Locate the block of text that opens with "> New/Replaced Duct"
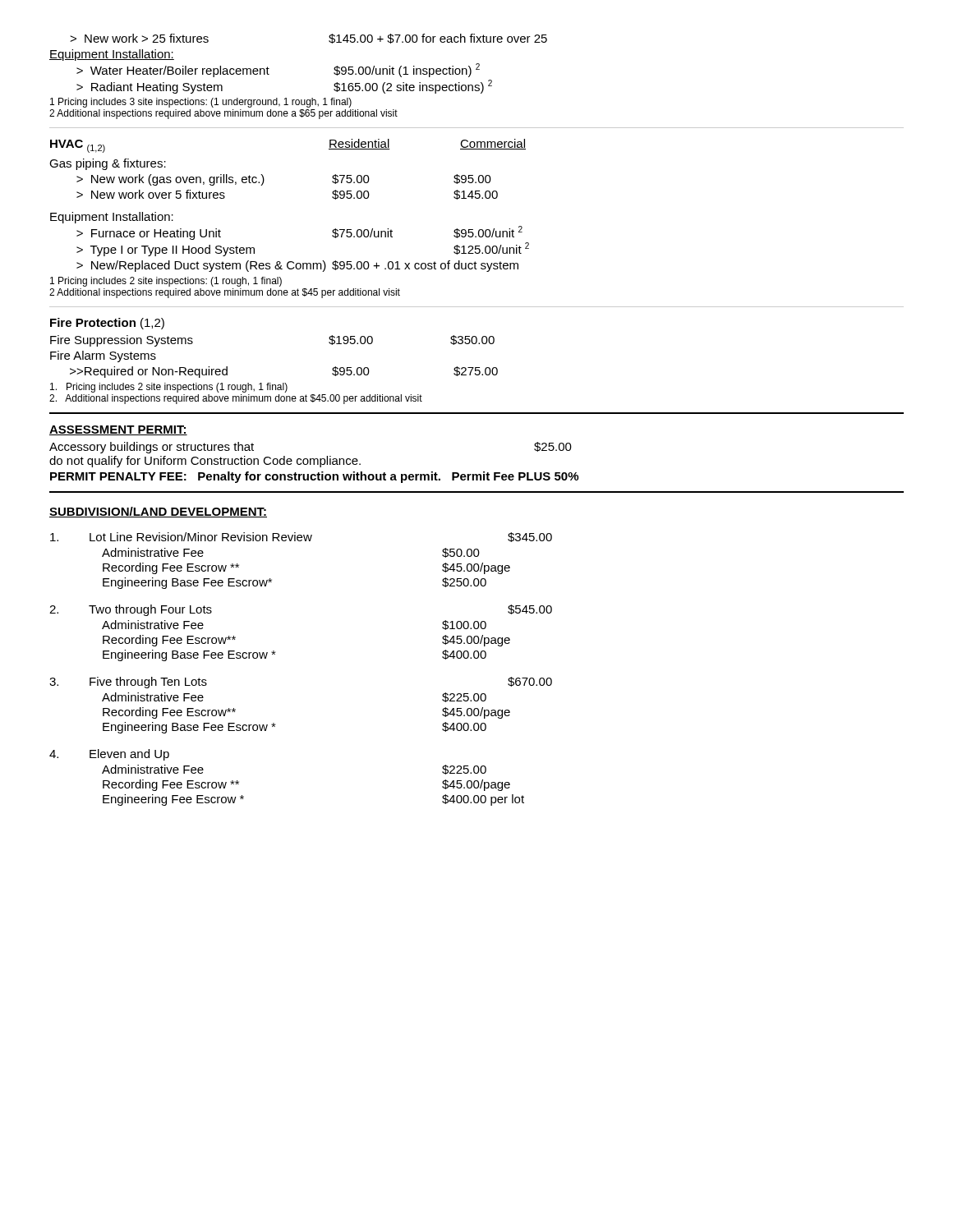The width and height of the screenshot is (953, 1232). coord(291,265)
